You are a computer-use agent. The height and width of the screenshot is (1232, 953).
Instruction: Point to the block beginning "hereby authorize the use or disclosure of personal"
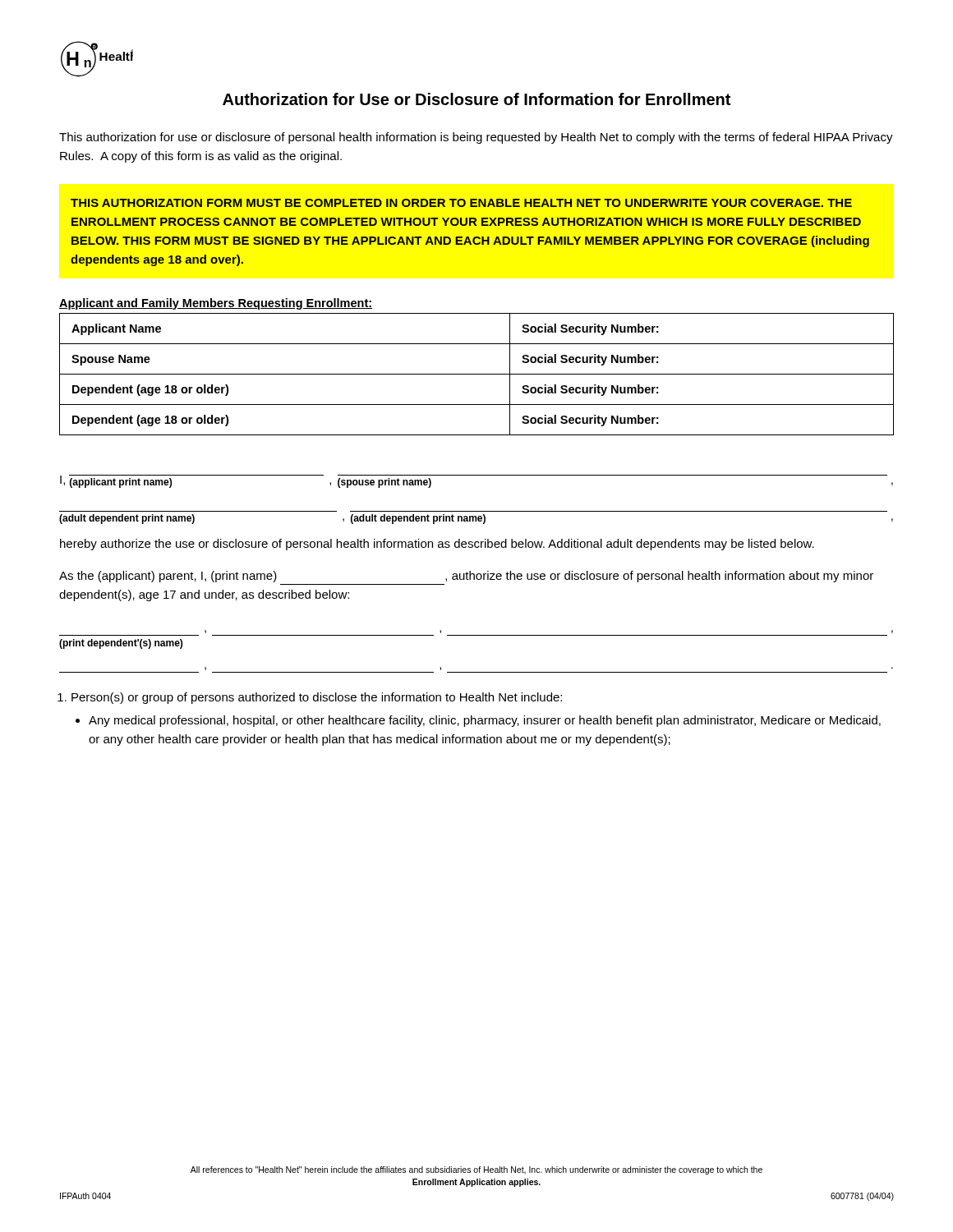tap(437, 543)
